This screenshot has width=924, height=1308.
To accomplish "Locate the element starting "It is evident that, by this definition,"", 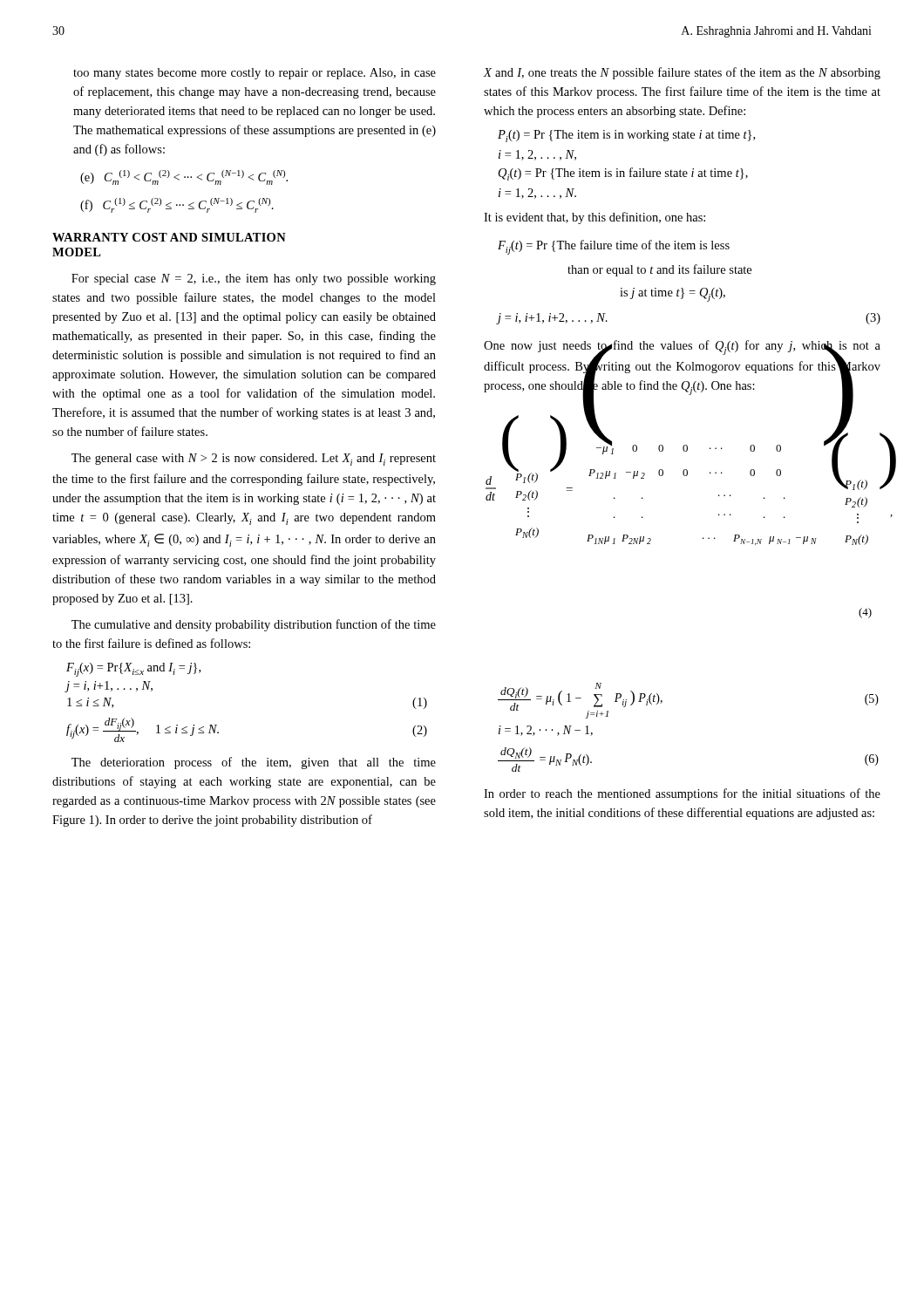I will (x=682, y=217).
